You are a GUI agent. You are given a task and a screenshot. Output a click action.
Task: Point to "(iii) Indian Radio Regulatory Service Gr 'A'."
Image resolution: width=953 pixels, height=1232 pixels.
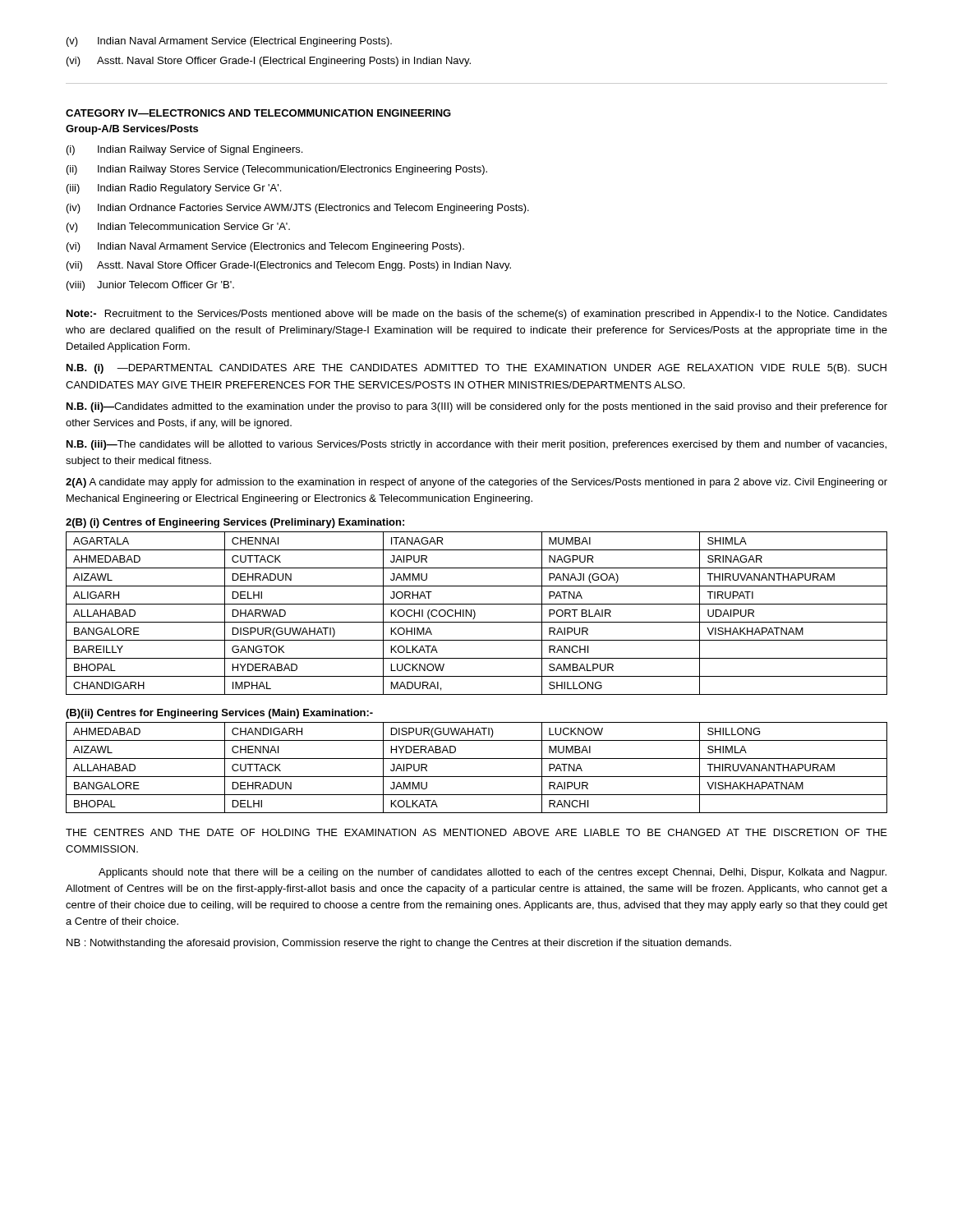tap(174, 188)
